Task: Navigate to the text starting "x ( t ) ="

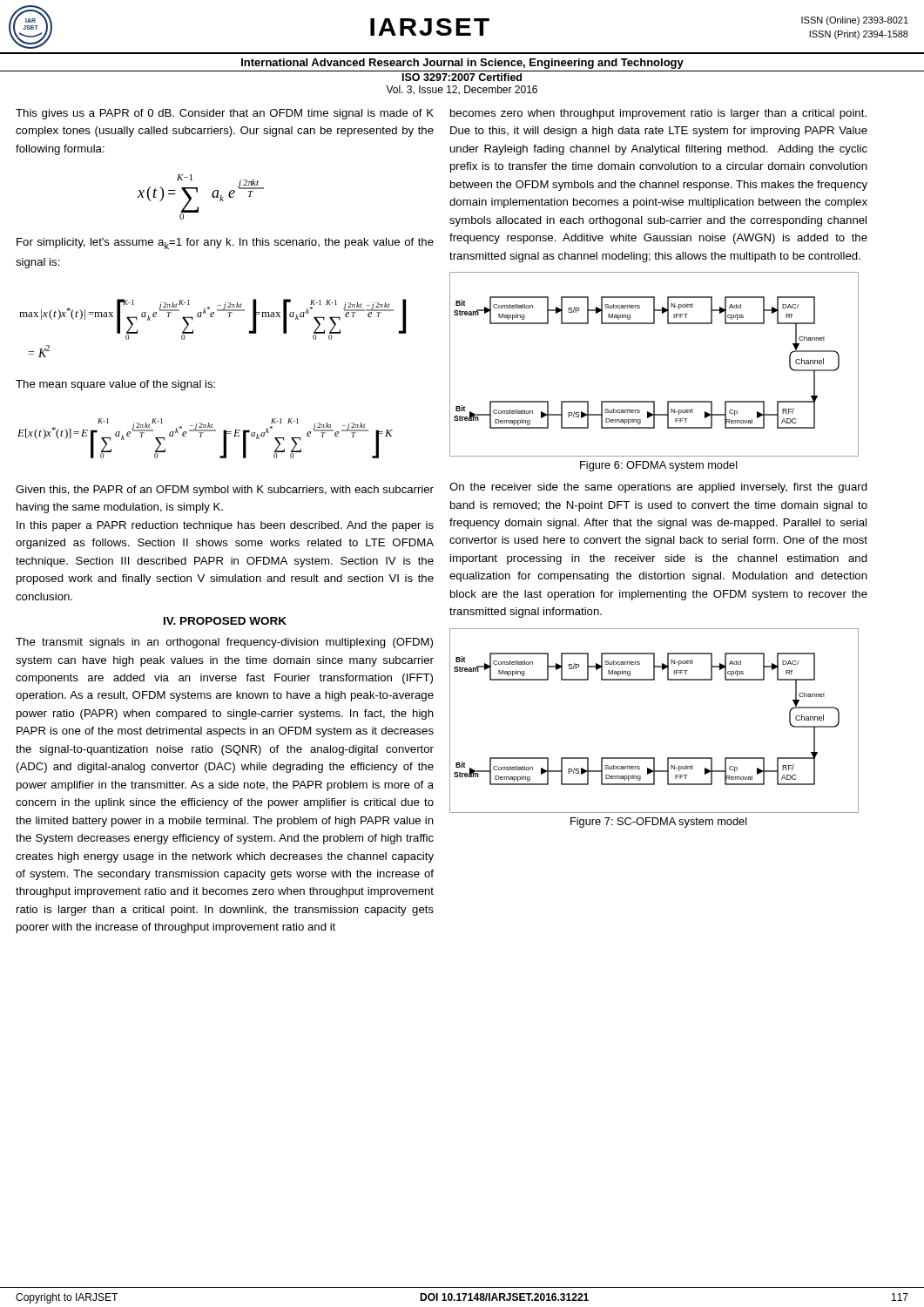Action: pos(225,195)
